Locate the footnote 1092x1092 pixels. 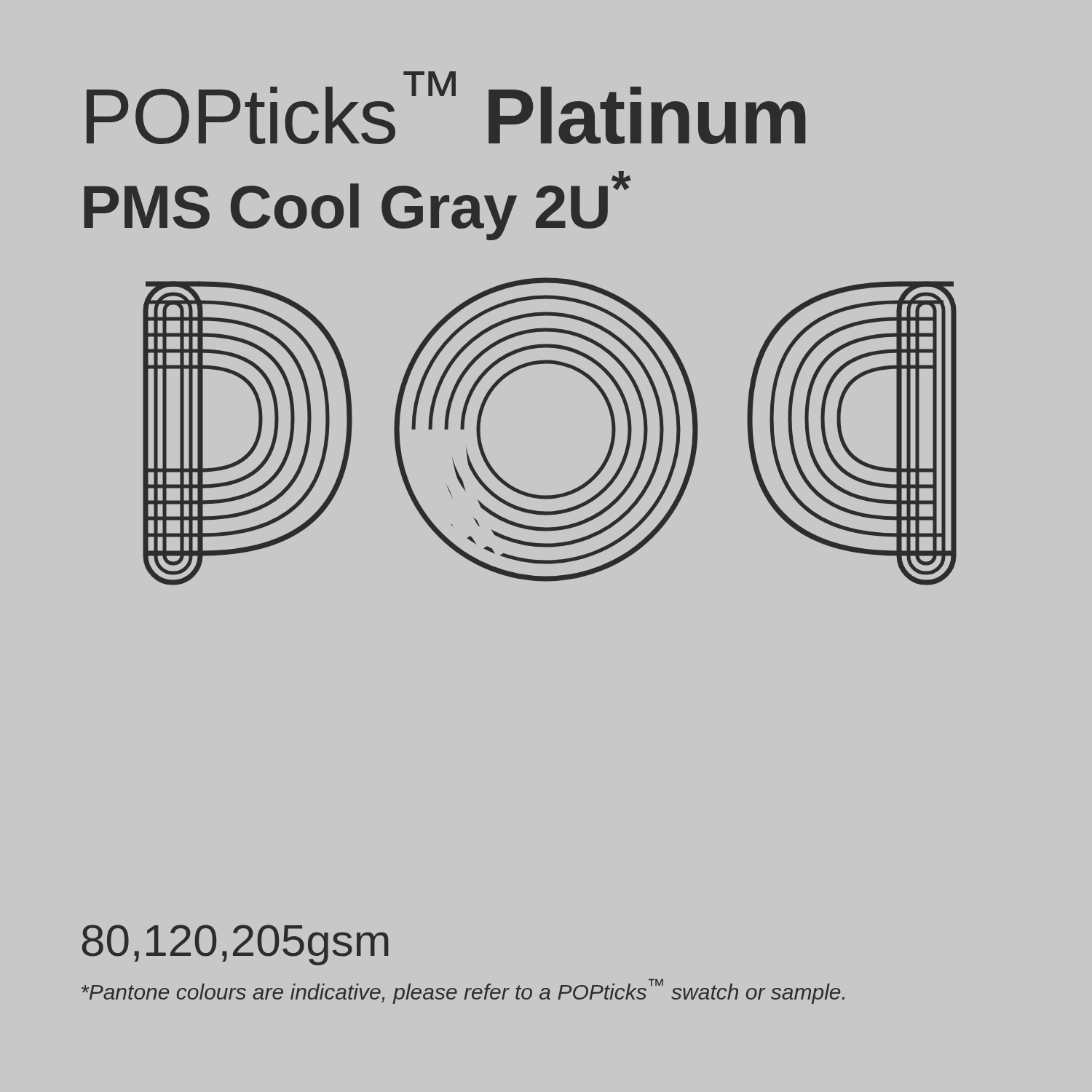(x=464, y=989)
